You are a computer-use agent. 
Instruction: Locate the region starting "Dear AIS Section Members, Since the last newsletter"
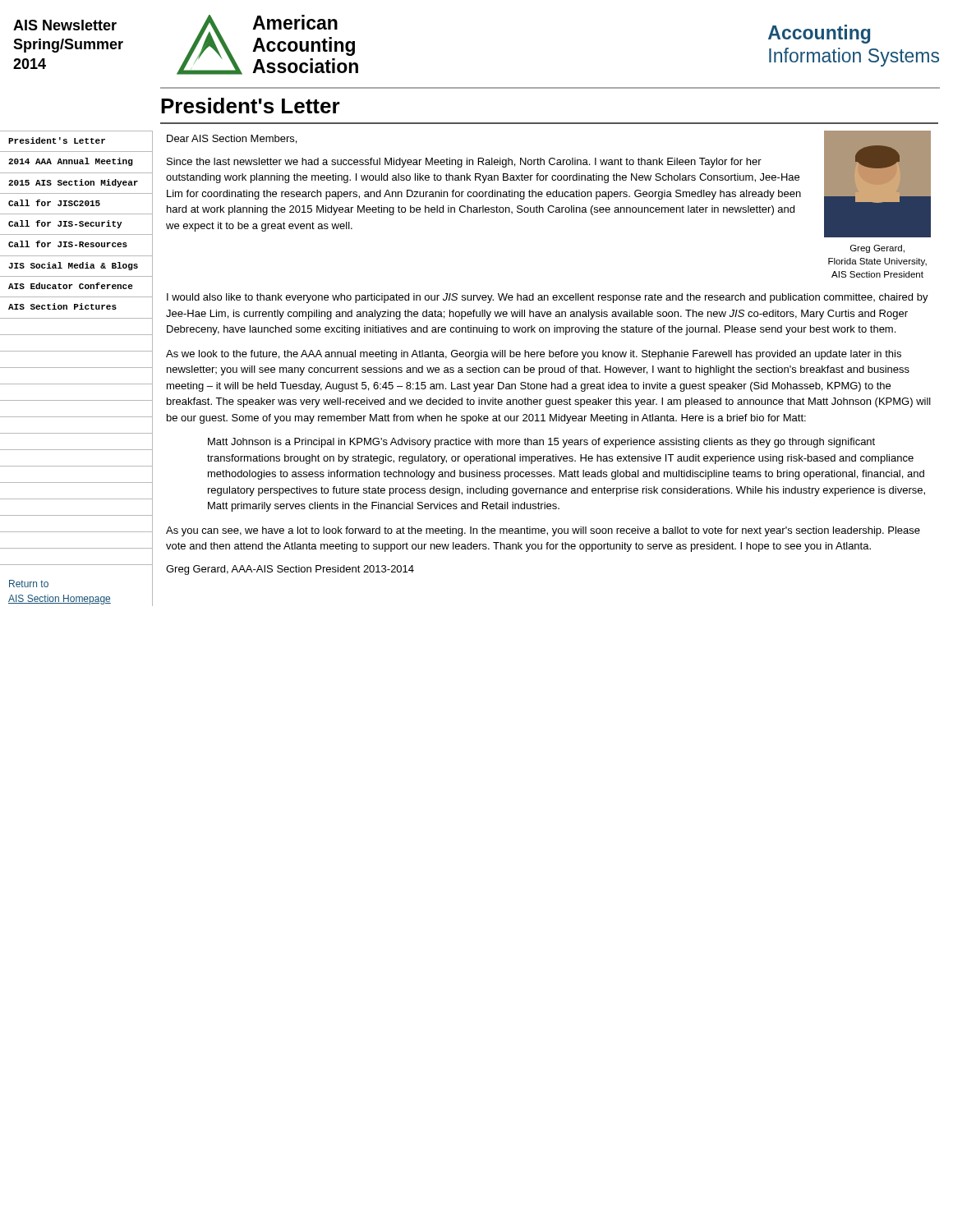click(x=486, y=182)
